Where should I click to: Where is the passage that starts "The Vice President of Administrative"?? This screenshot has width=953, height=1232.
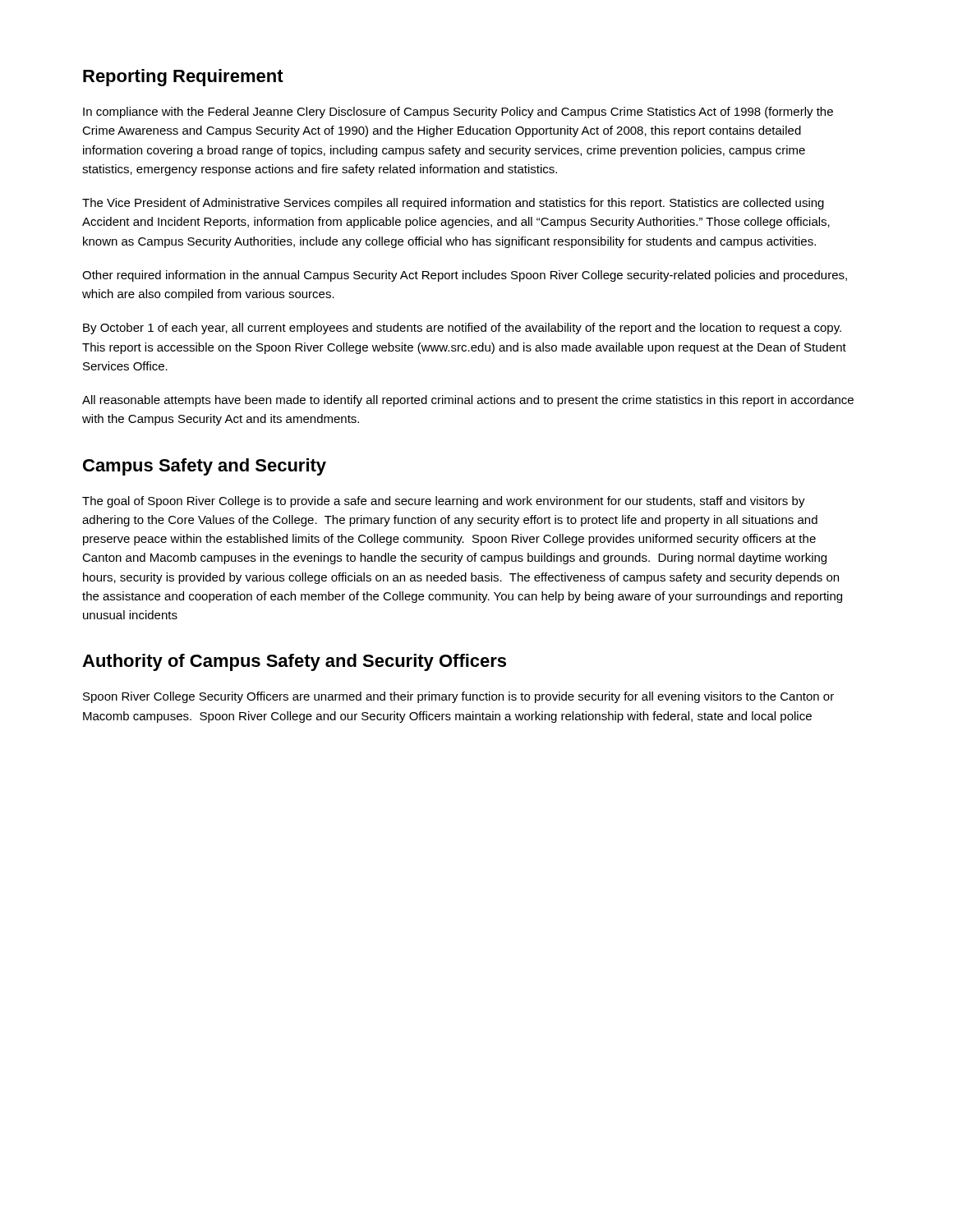468,222
